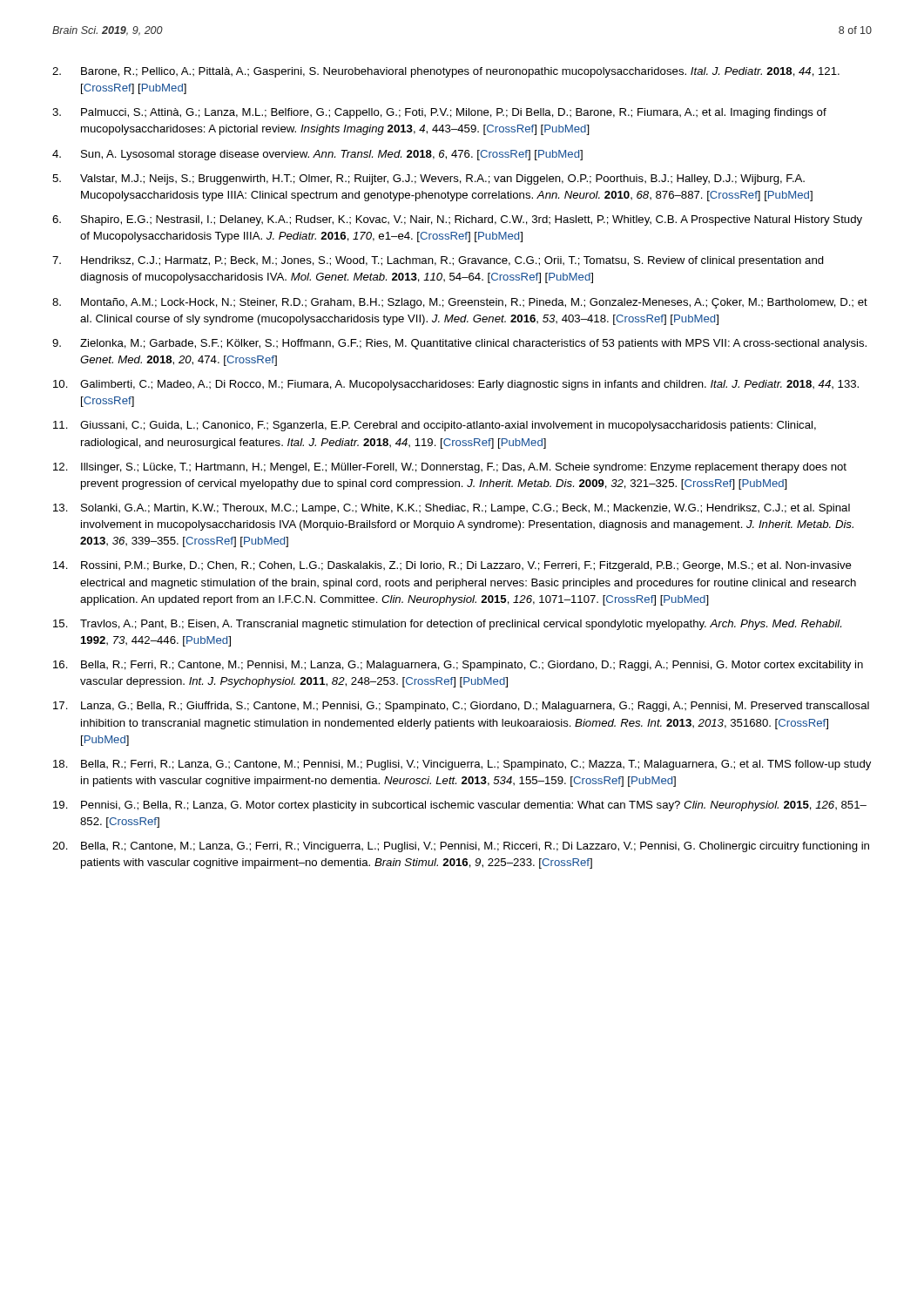
Task: Click the passage that begins "16. Bella, R.; Ferri,"
Action: pos(462,673)
